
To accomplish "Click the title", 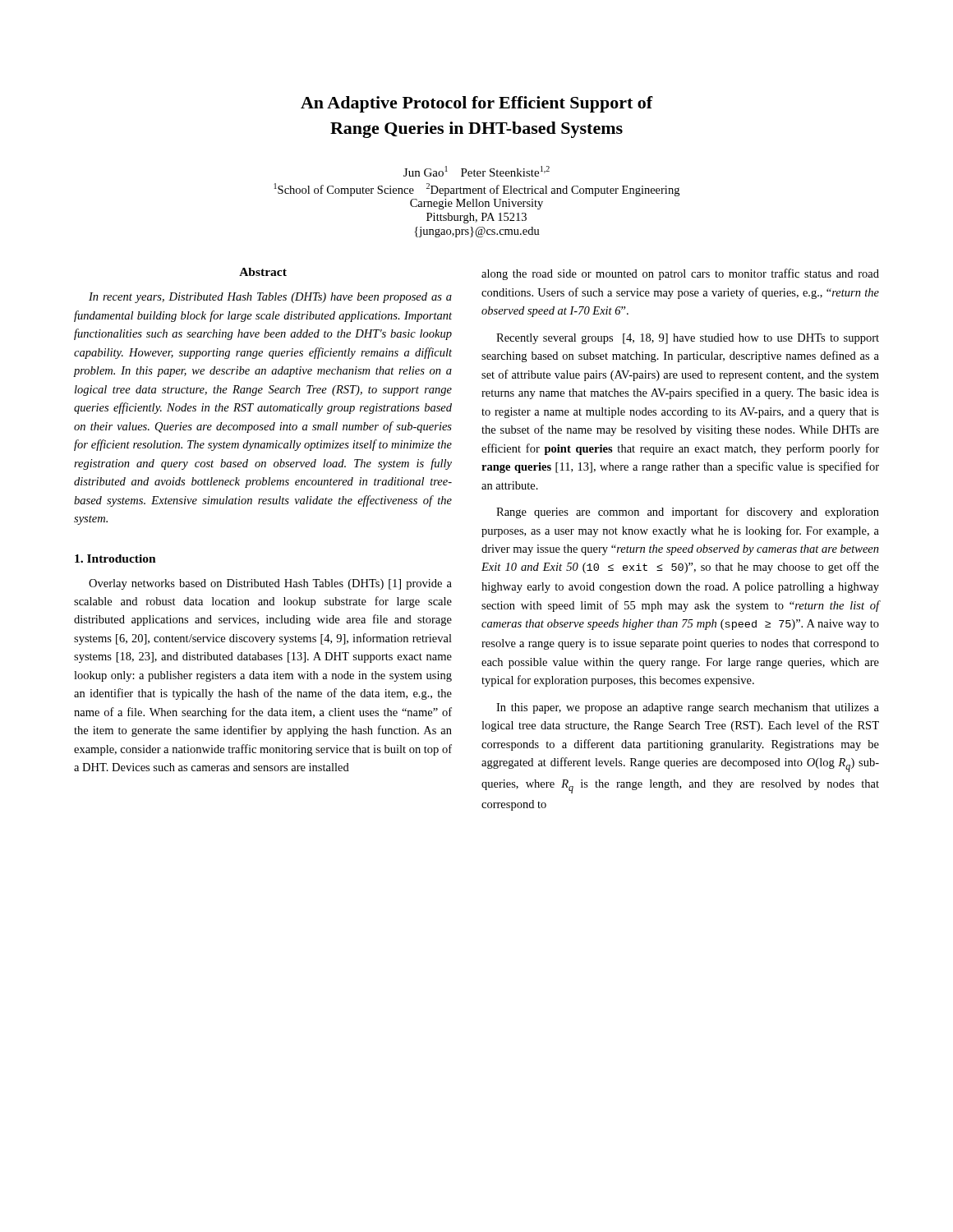I will click(476, 115).
